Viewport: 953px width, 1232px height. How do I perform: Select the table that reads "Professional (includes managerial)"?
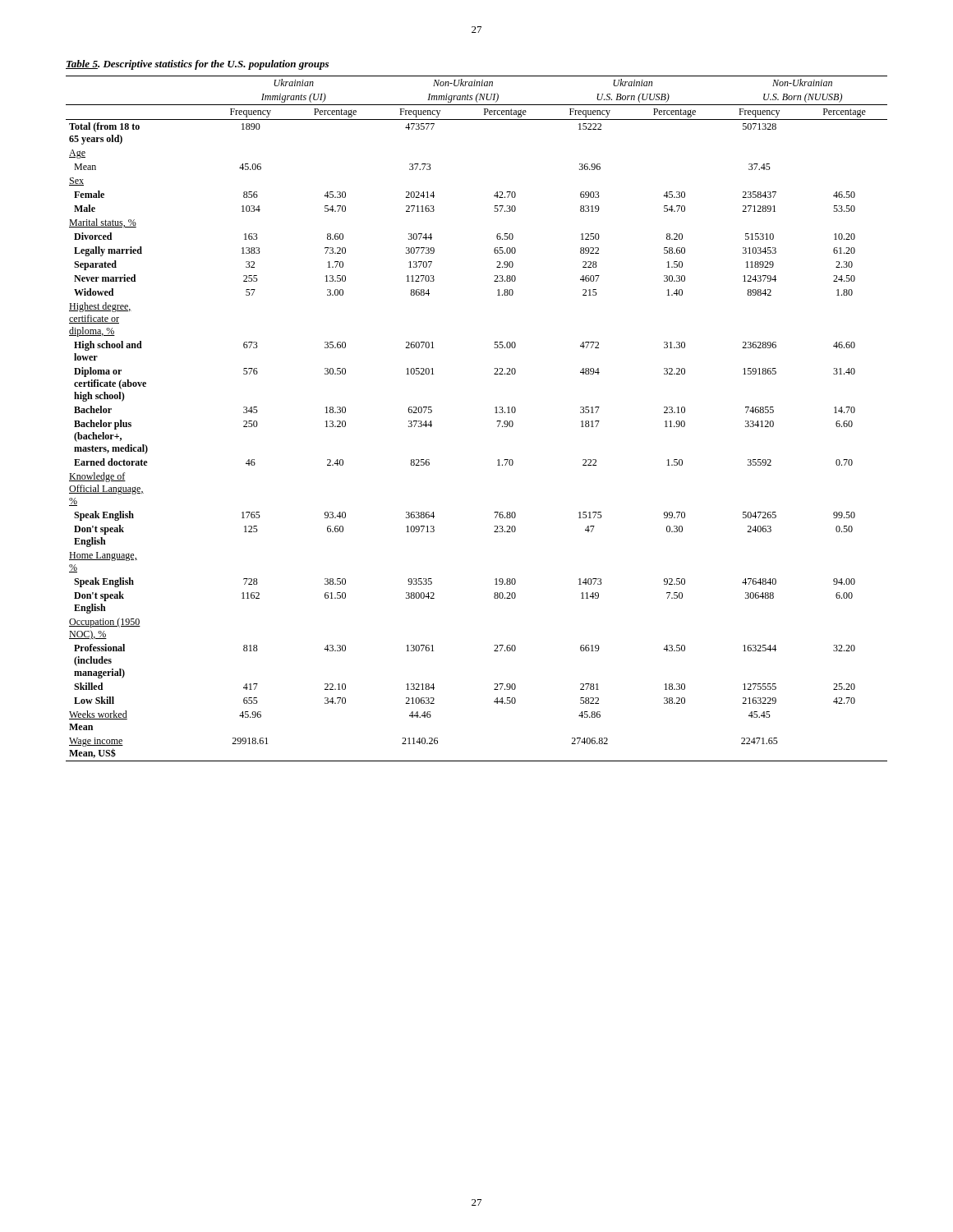(476, 418)
